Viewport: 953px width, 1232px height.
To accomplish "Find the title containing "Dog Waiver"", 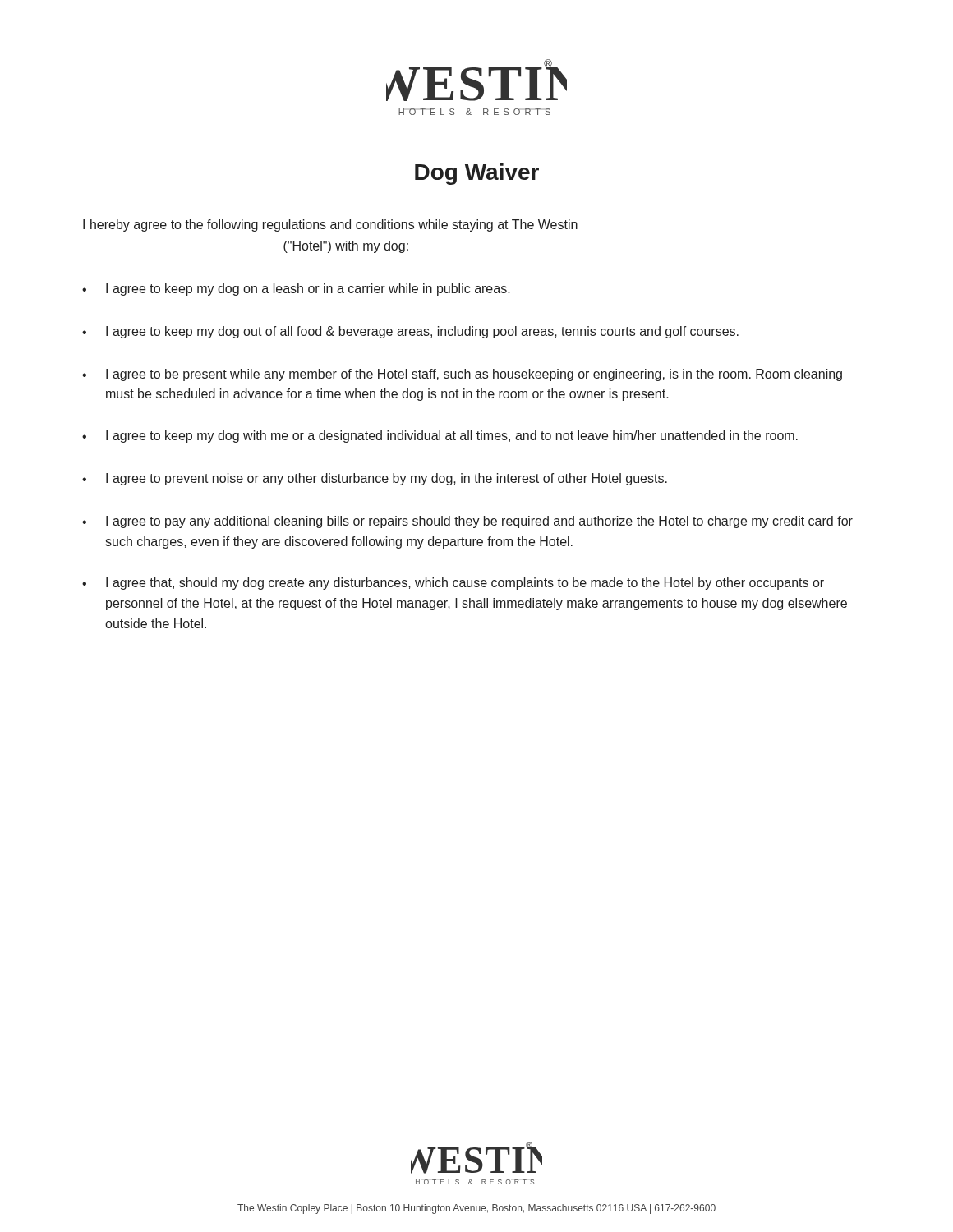I will tap(476, 172).
